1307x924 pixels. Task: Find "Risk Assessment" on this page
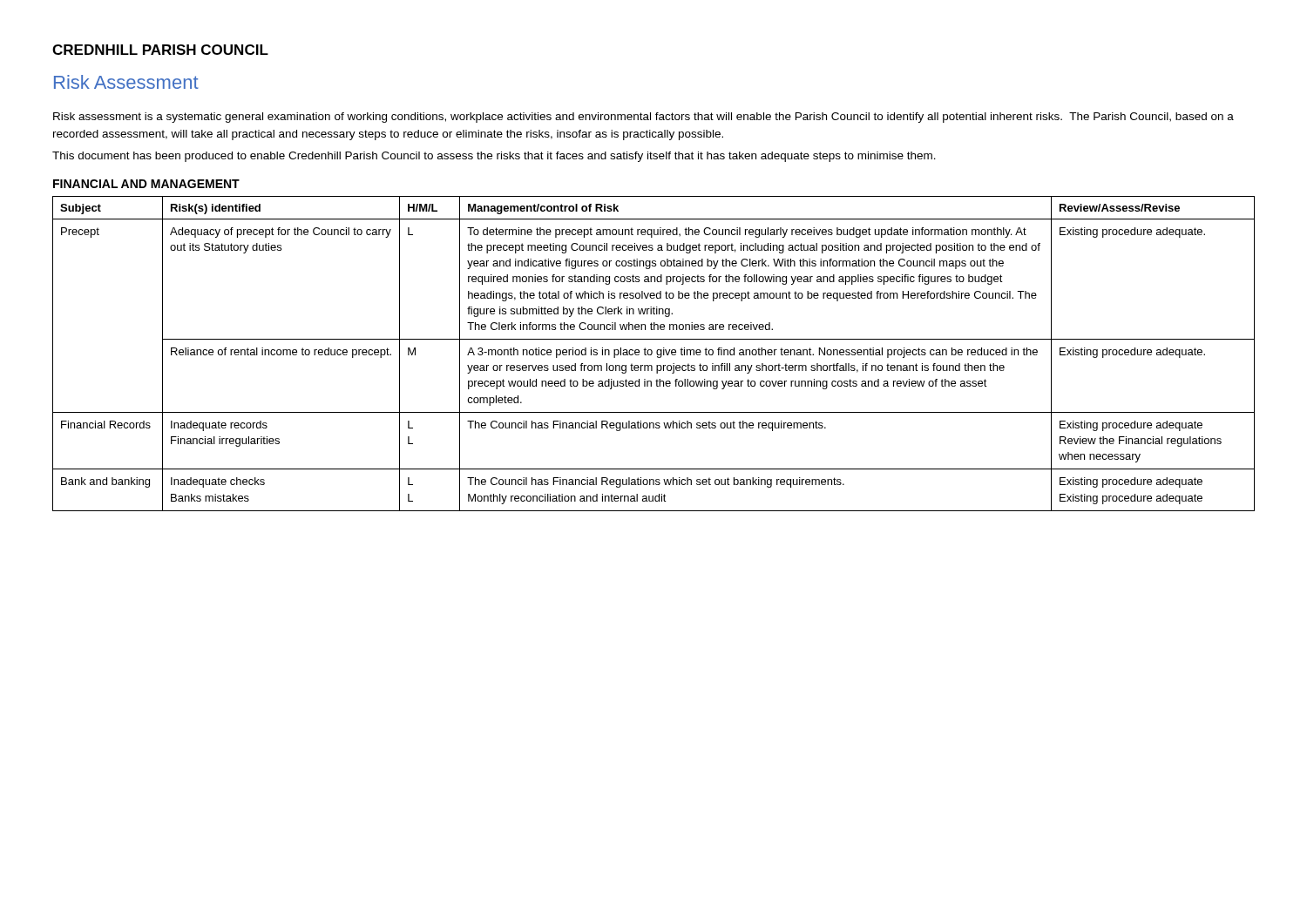pos(125,82)
